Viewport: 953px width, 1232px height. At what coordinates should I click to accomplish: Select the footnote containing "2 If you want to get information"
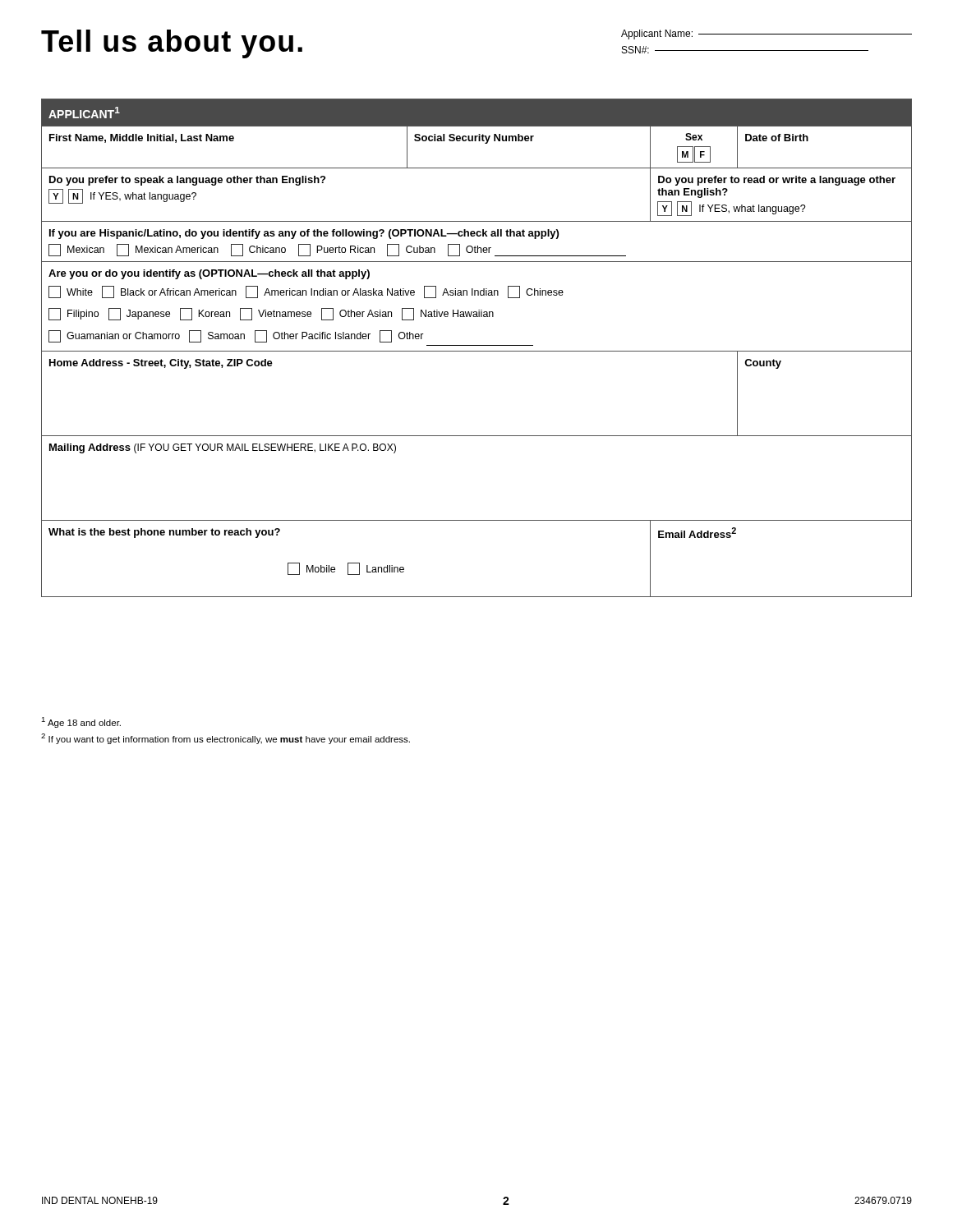[226, 737]
